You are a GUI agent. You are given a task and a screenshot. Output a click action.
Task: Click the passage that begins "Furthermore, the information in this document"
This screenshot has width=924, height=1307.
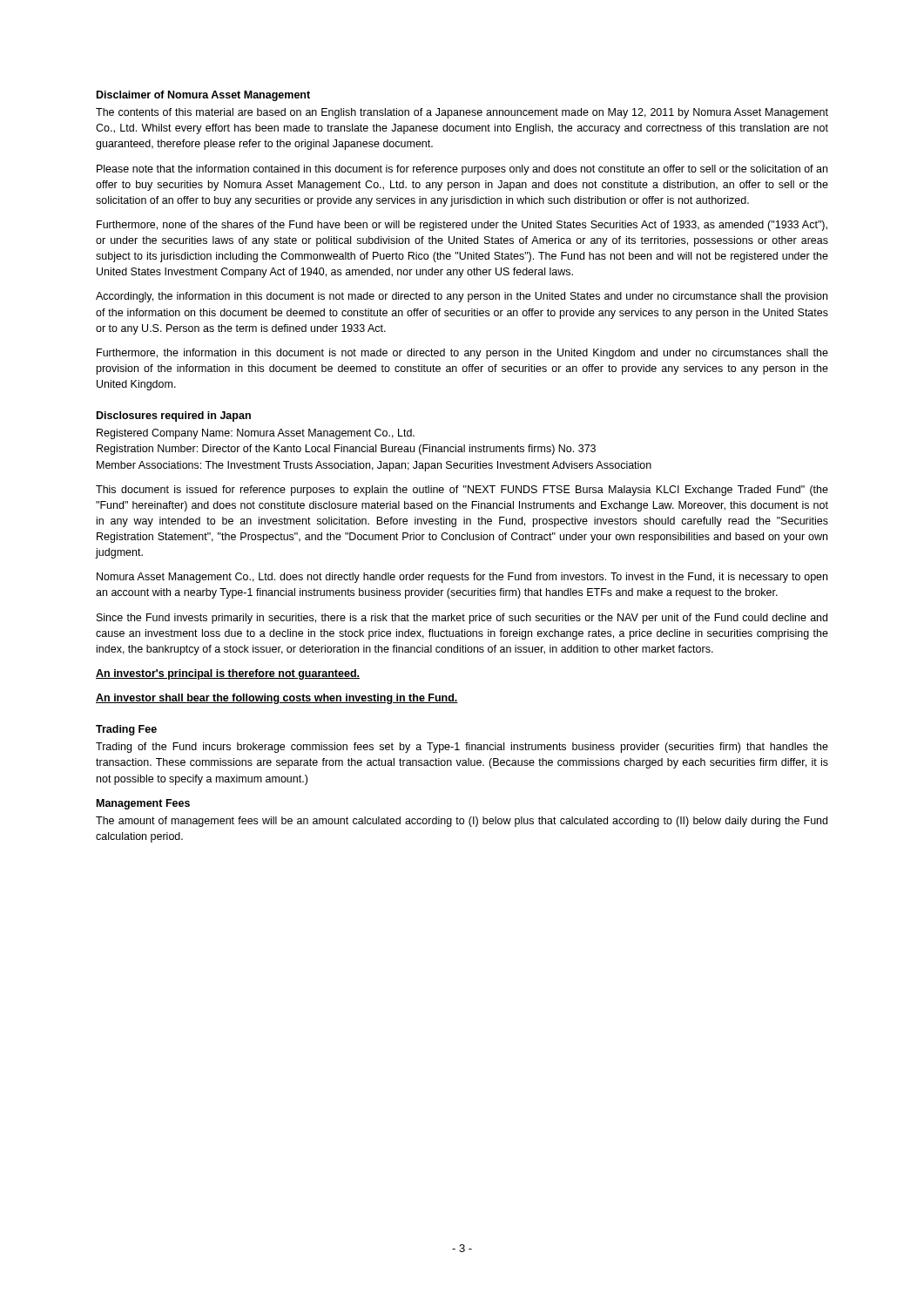point(462,369)
